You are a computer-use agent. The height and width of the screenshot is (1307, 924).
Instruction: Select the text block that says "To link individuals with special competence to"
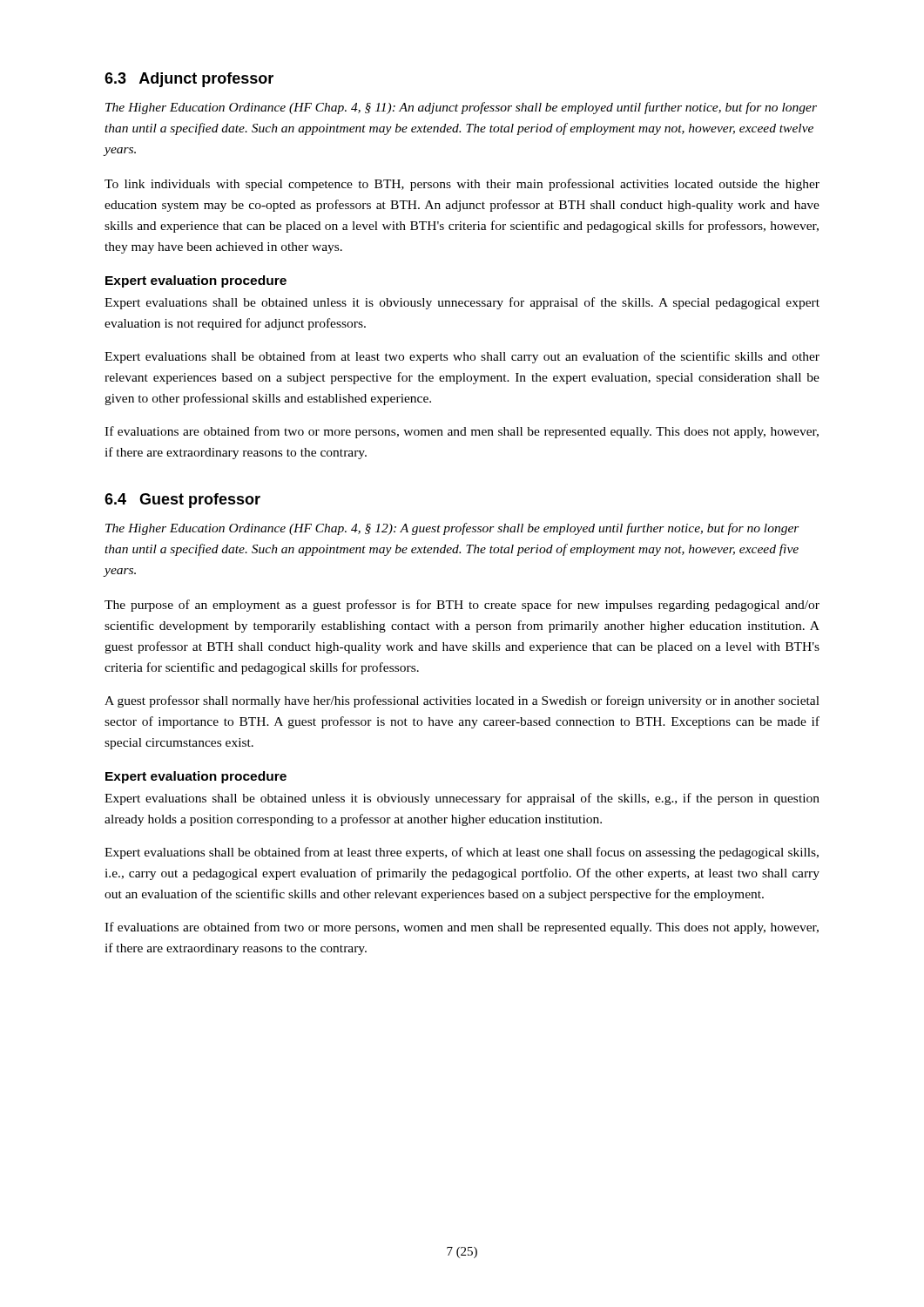coord(462,215)
